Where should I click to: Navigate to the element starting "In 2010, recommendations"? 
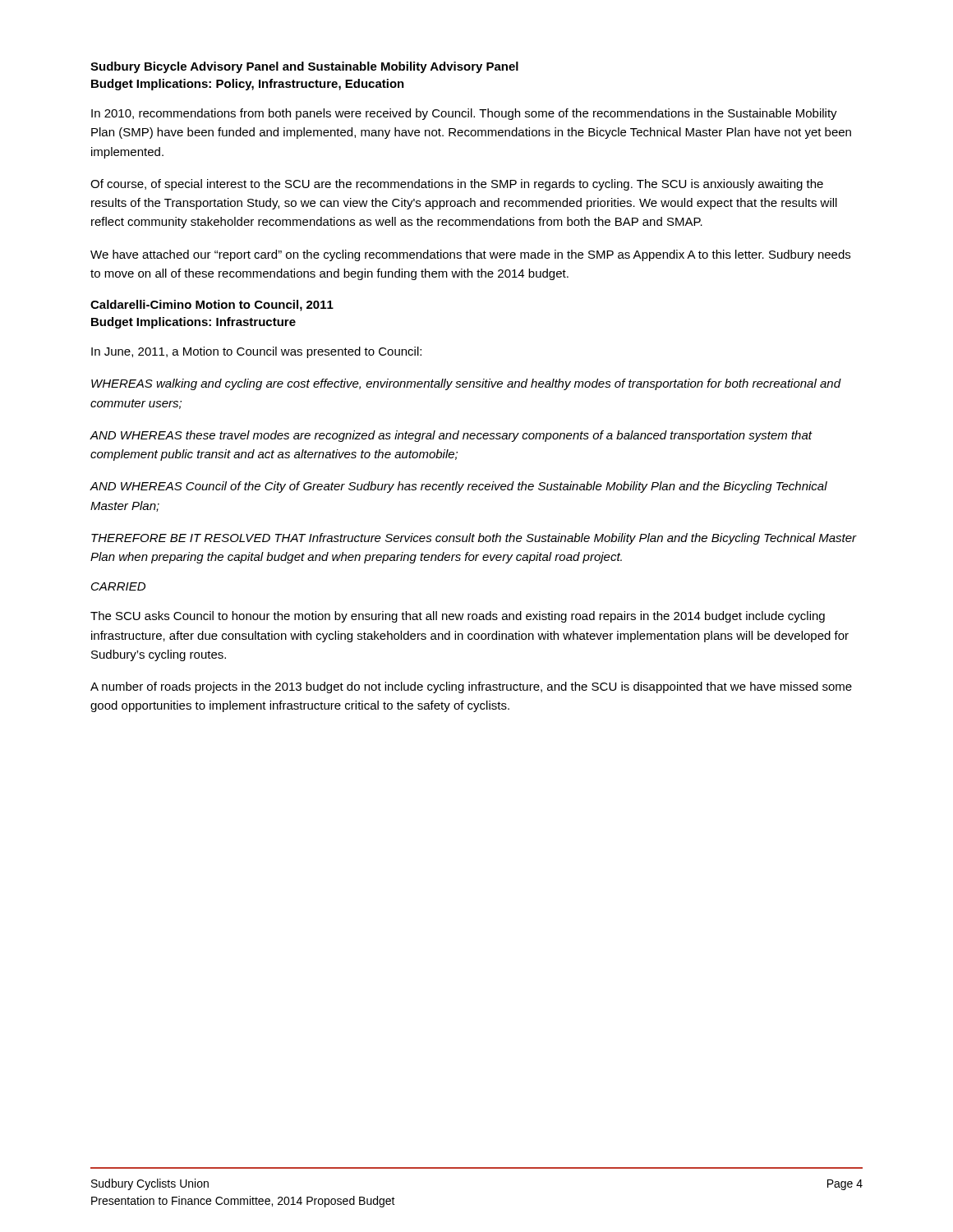(x=471, y=132)
